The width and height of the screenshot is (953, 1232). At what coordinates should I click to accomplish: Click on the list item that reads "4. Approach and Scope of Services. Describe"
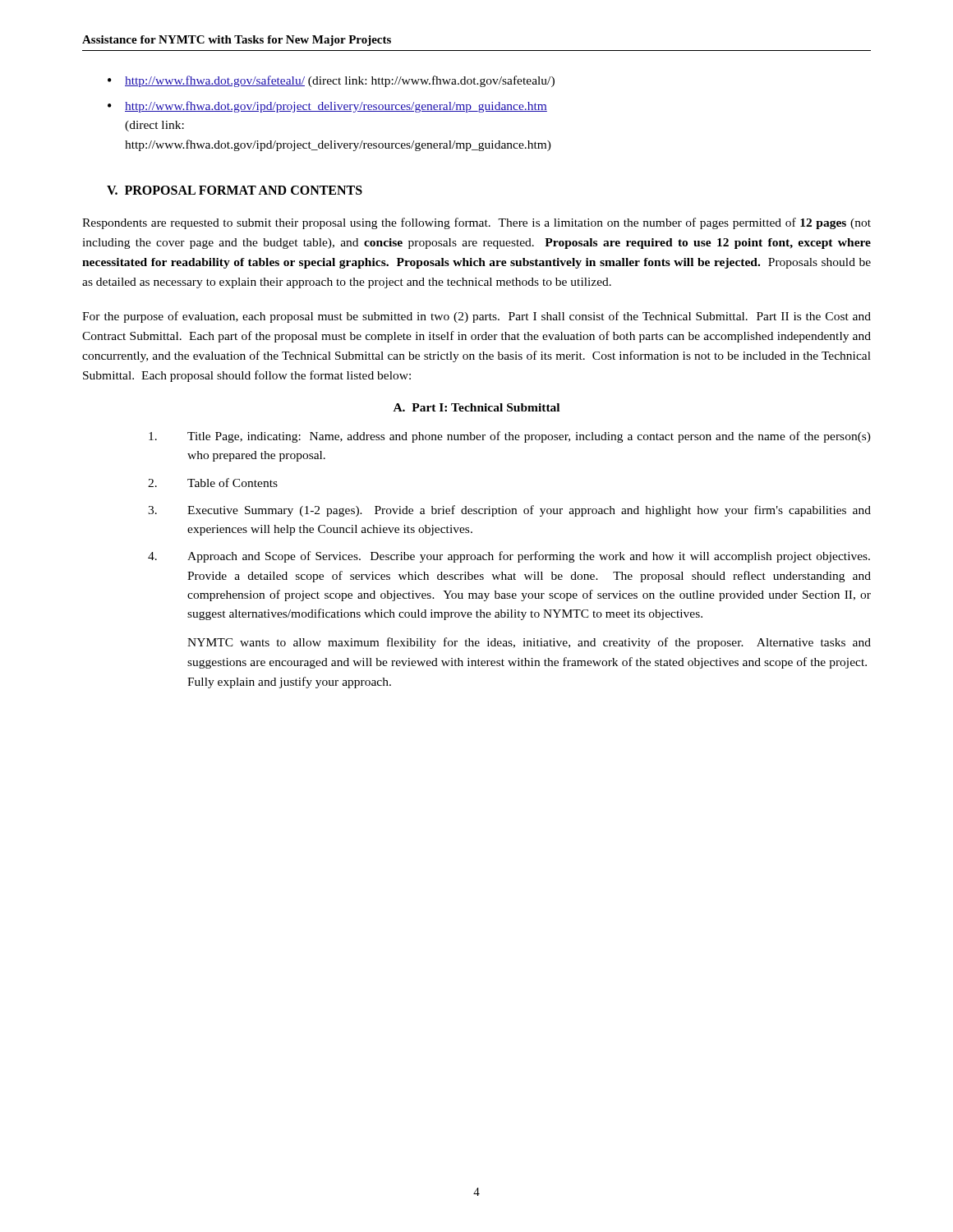click(x=509, y=585)
